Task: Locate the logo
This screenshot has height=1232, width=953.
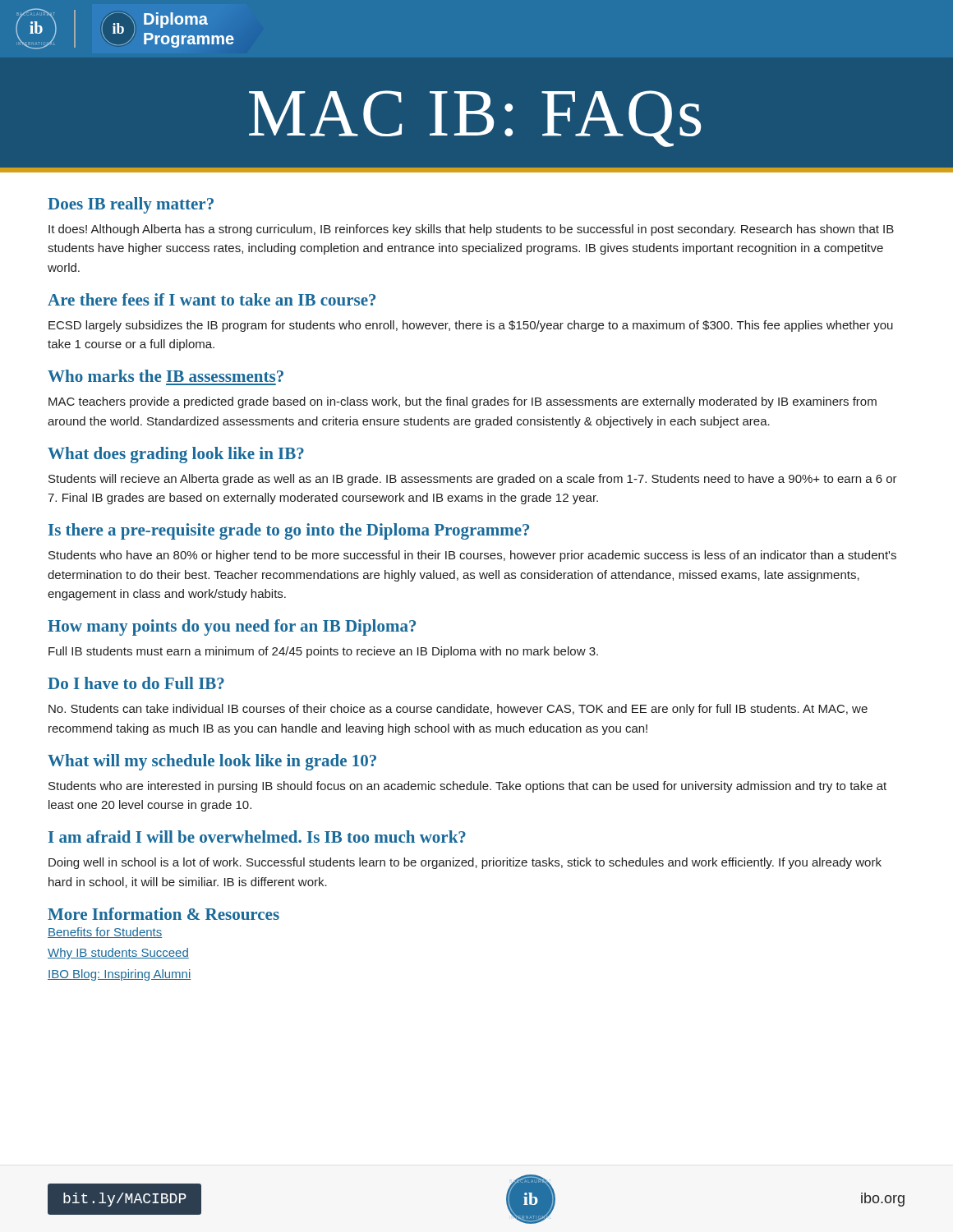Action: pos(476,86)
